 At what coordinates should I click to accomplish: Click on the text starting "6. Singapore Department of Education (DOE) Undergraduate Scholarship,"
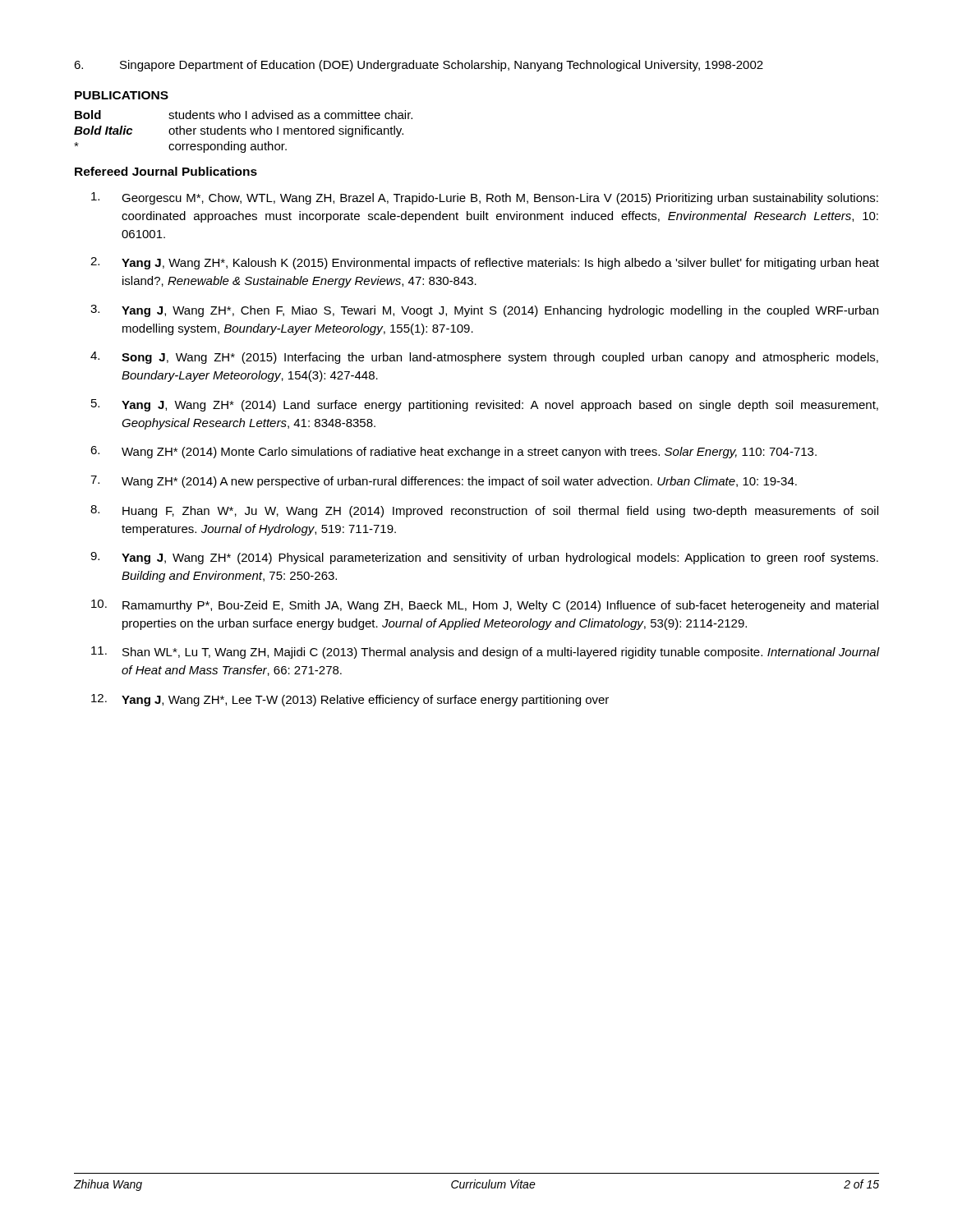point(476,64)
